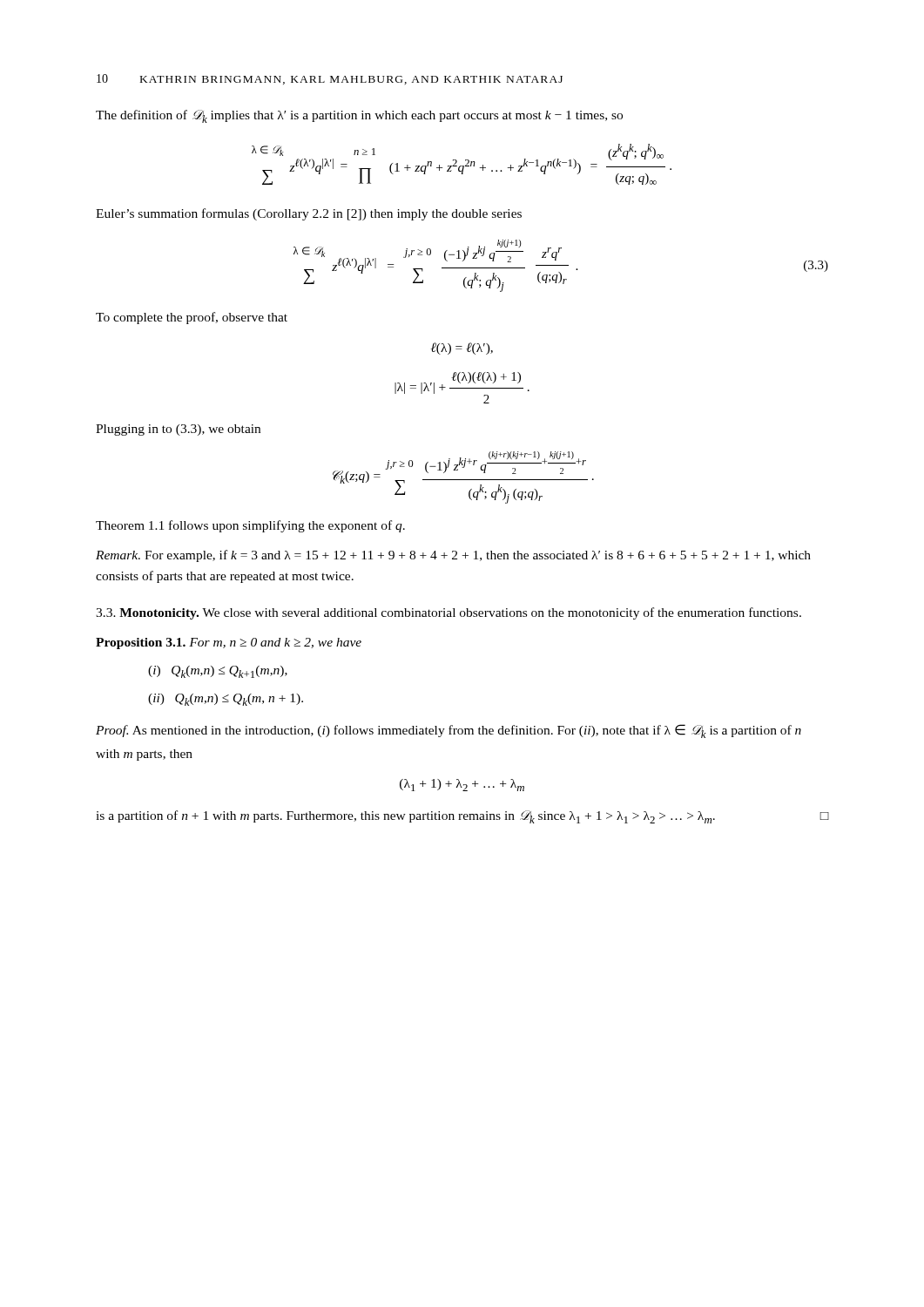Locate the block of text that opens with "Proof. As mentioned in the introduction, (i) follows"
924x1307 pixels.
pyautogui.click(x=449, y=741)
